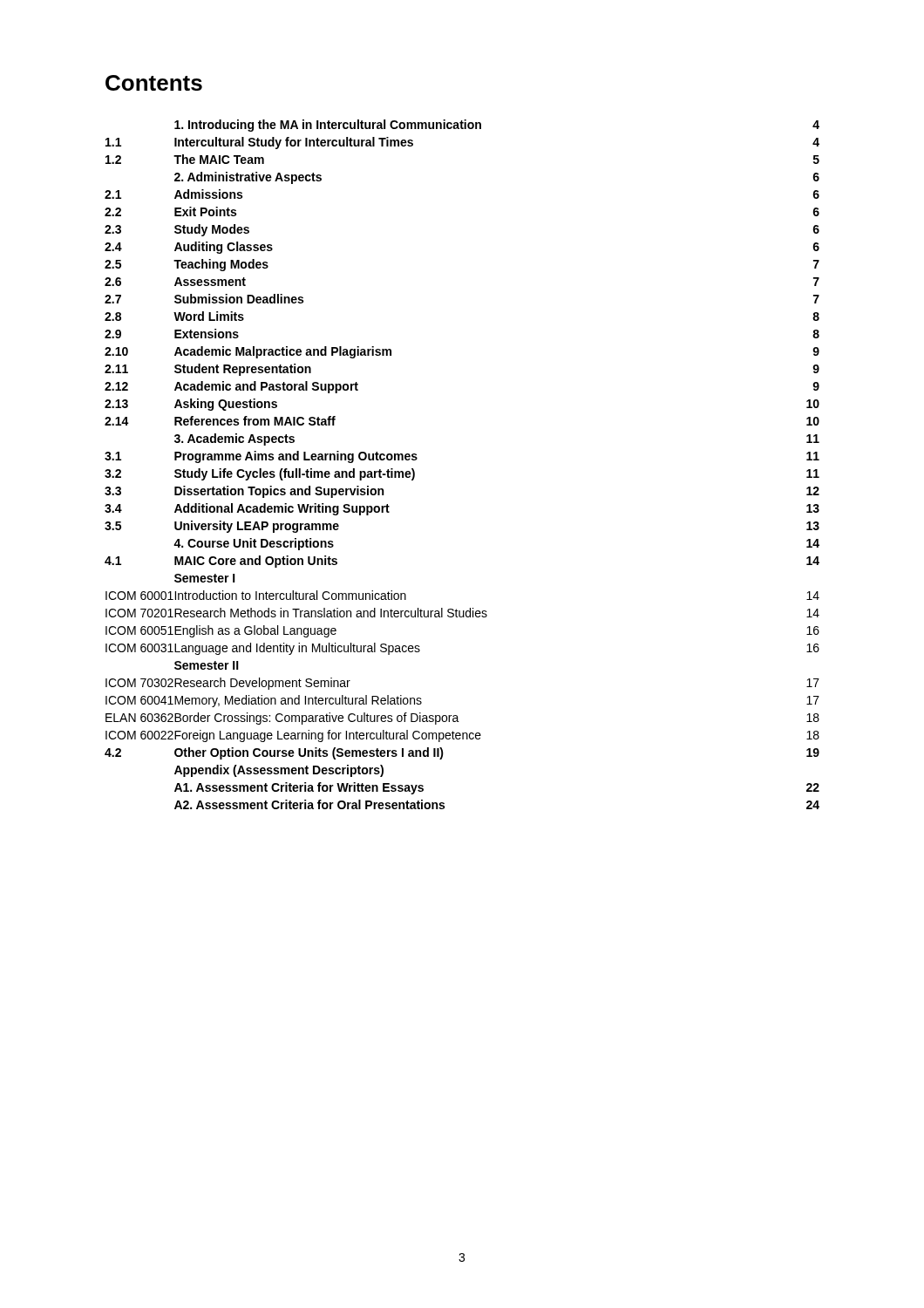The width and height of the screenshot is (924, 1308).
Task: Find the list item that says "Semester II"
Action: pyautogui.click(x=207, y=665)
